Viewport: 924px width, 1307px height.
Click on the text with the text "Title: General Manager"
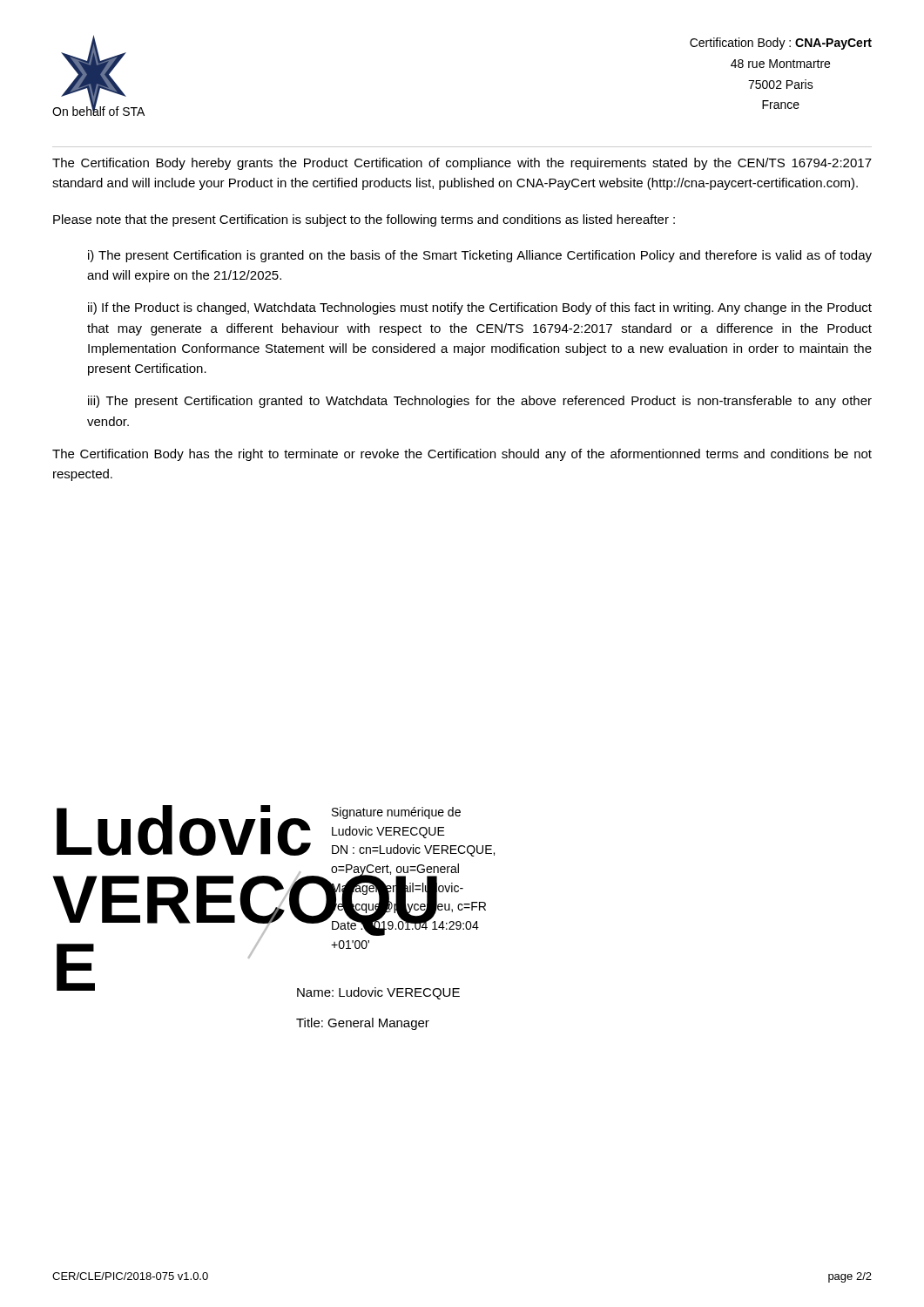point(363,1023)
